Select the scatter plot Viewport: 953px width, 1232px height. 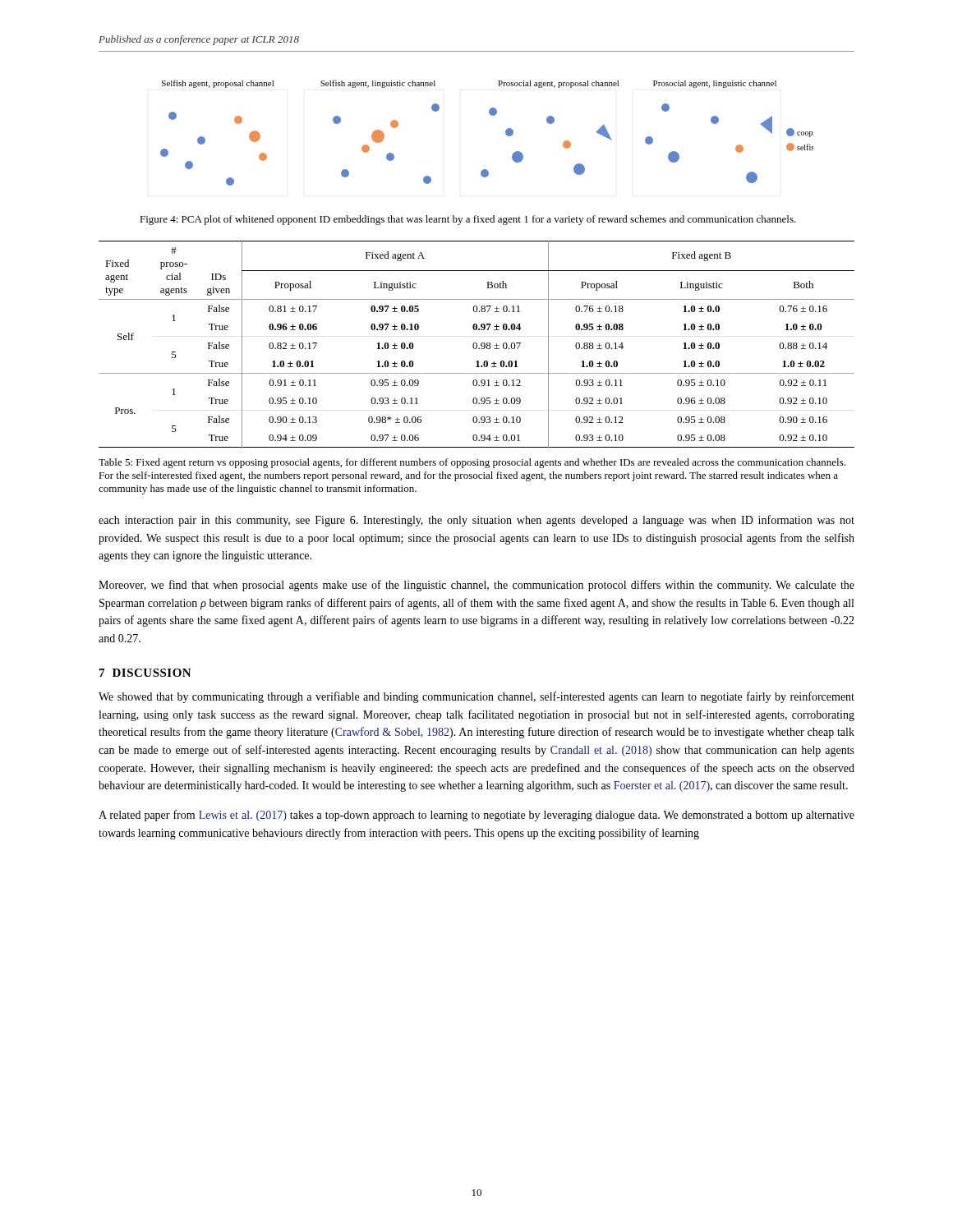[476, 140]
